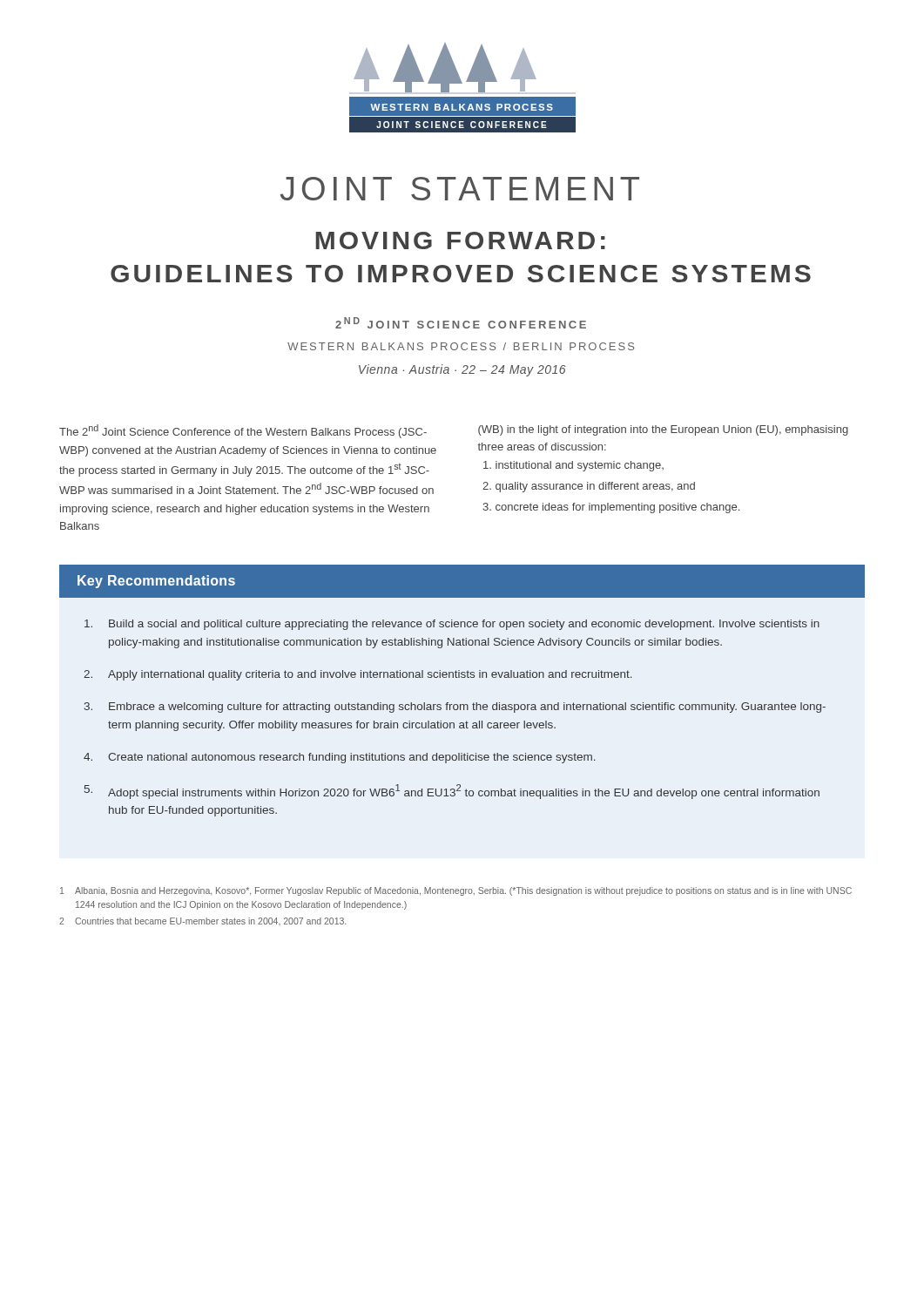Point to the block beginning "2 Countries that became EU-member states in 2004,"

point(202,921)
